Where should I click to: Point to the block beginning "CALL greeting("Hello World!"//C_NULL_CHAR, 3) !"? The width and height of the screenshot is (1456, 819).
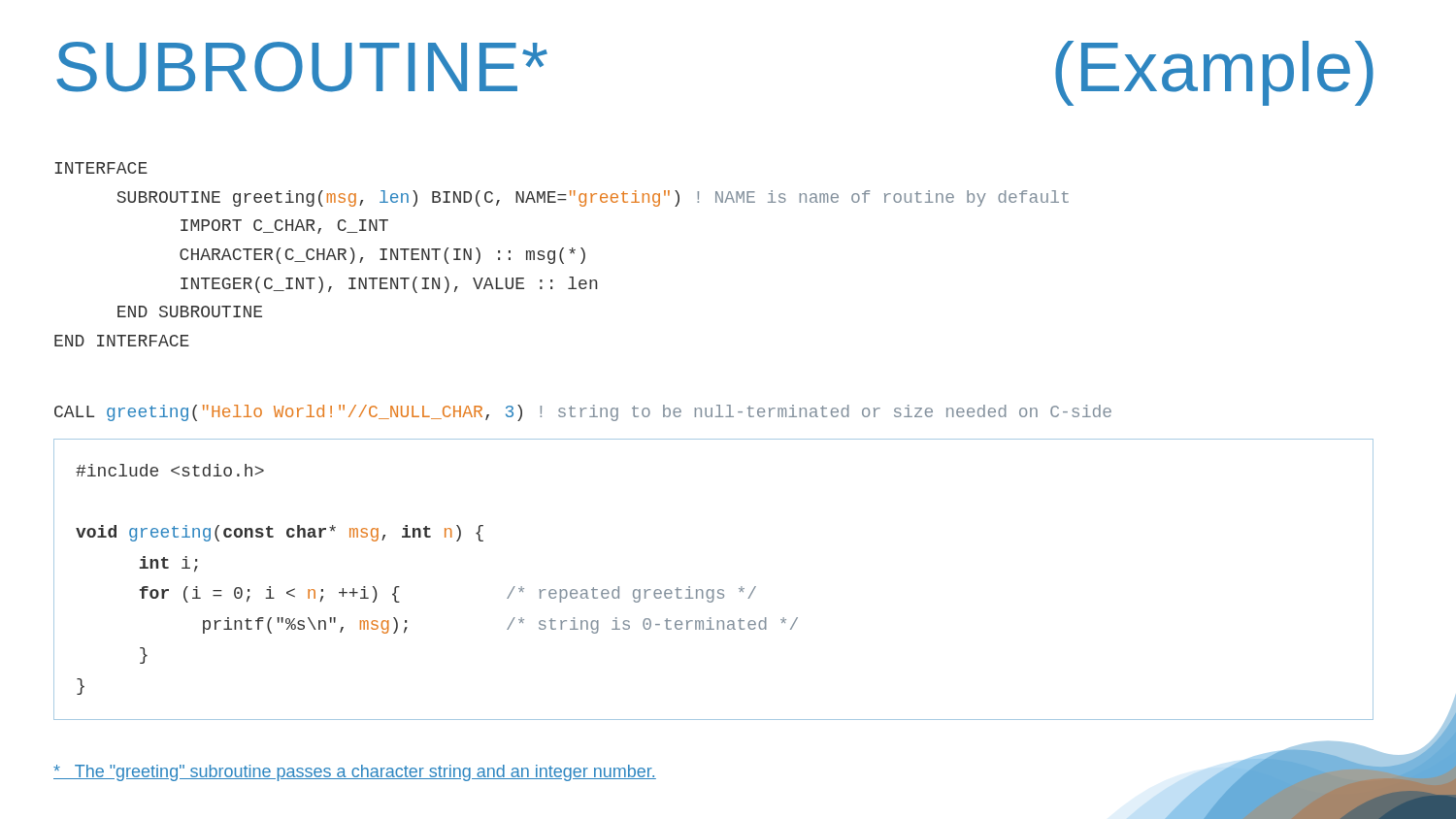(583, 412)
